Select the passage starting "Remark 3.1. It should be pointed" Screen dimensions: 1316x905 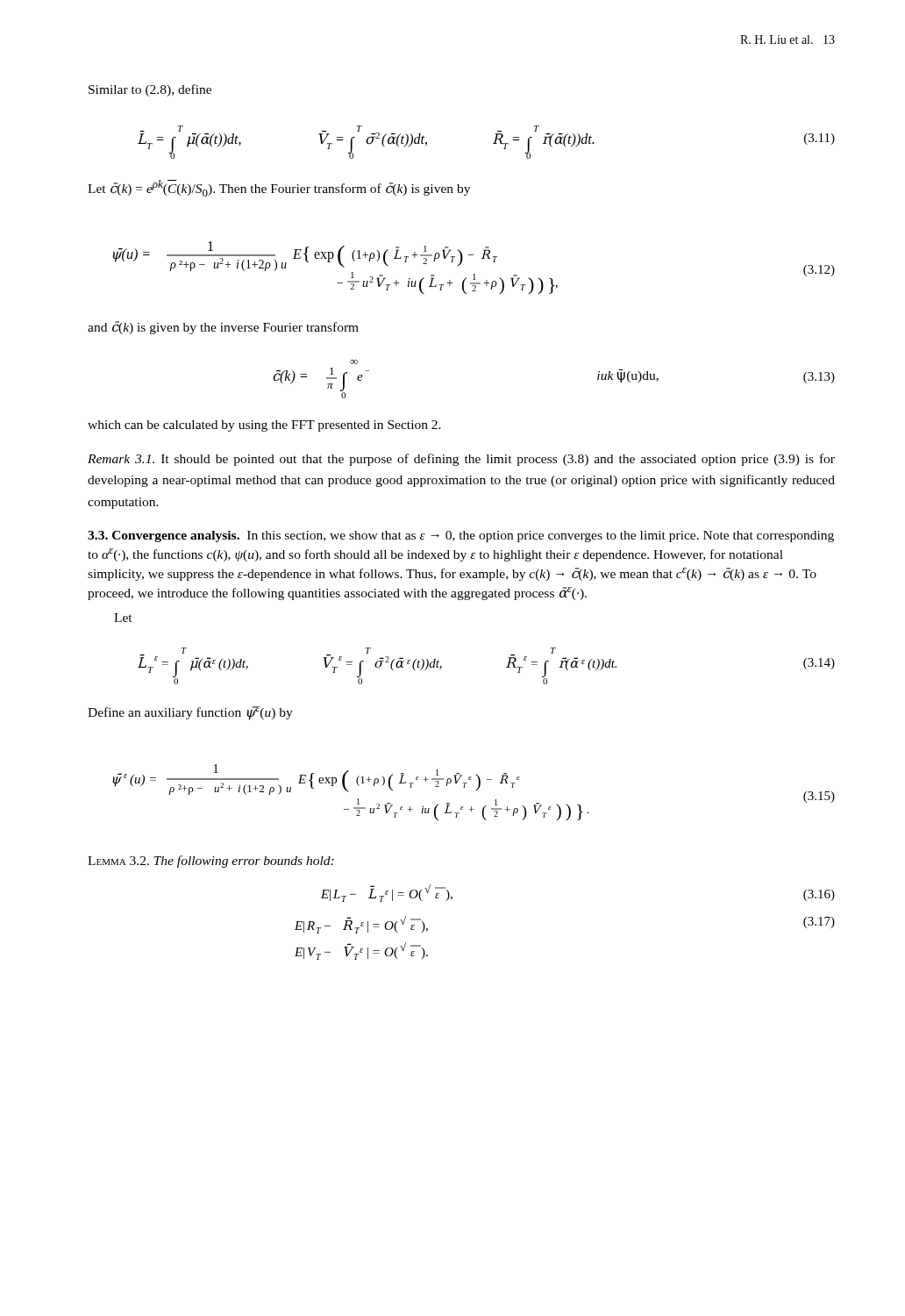click(x=461, y=480)
